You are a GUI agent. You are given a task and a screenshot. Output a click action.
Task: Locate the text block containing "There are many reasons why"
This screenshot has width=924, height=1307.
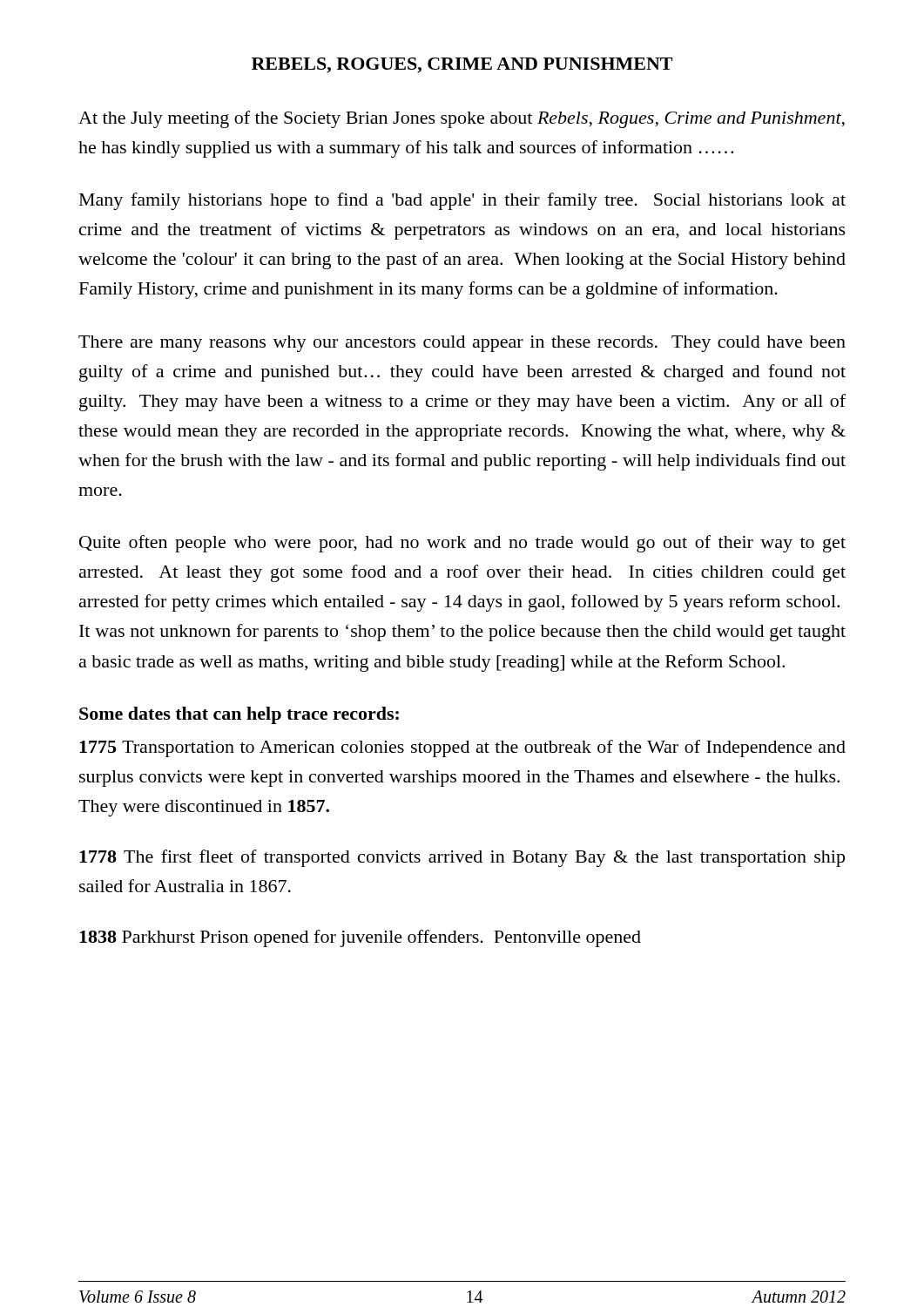(462, 415)
